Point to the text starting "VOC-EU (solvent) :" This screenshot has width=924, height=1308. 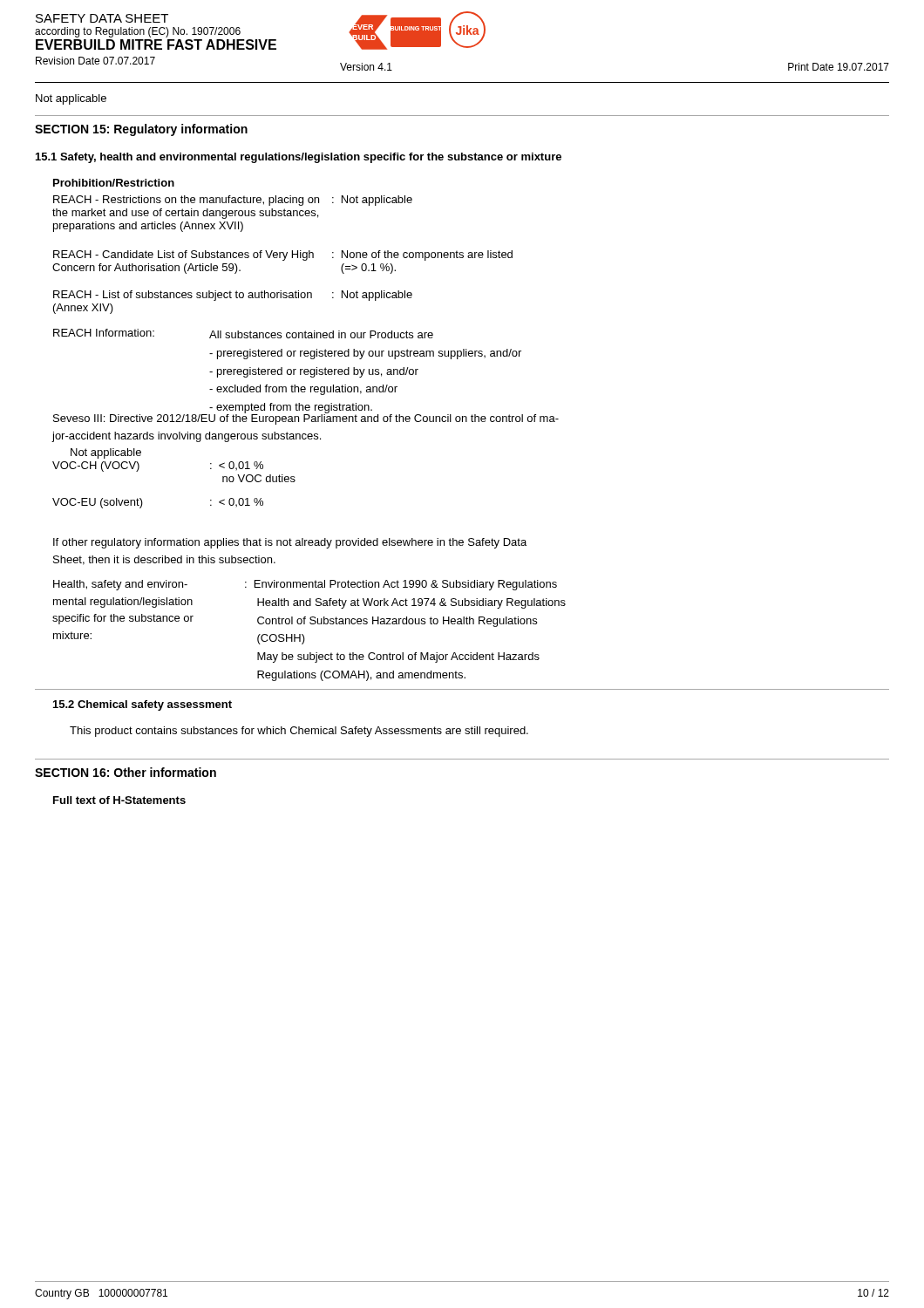pos(102,503)
